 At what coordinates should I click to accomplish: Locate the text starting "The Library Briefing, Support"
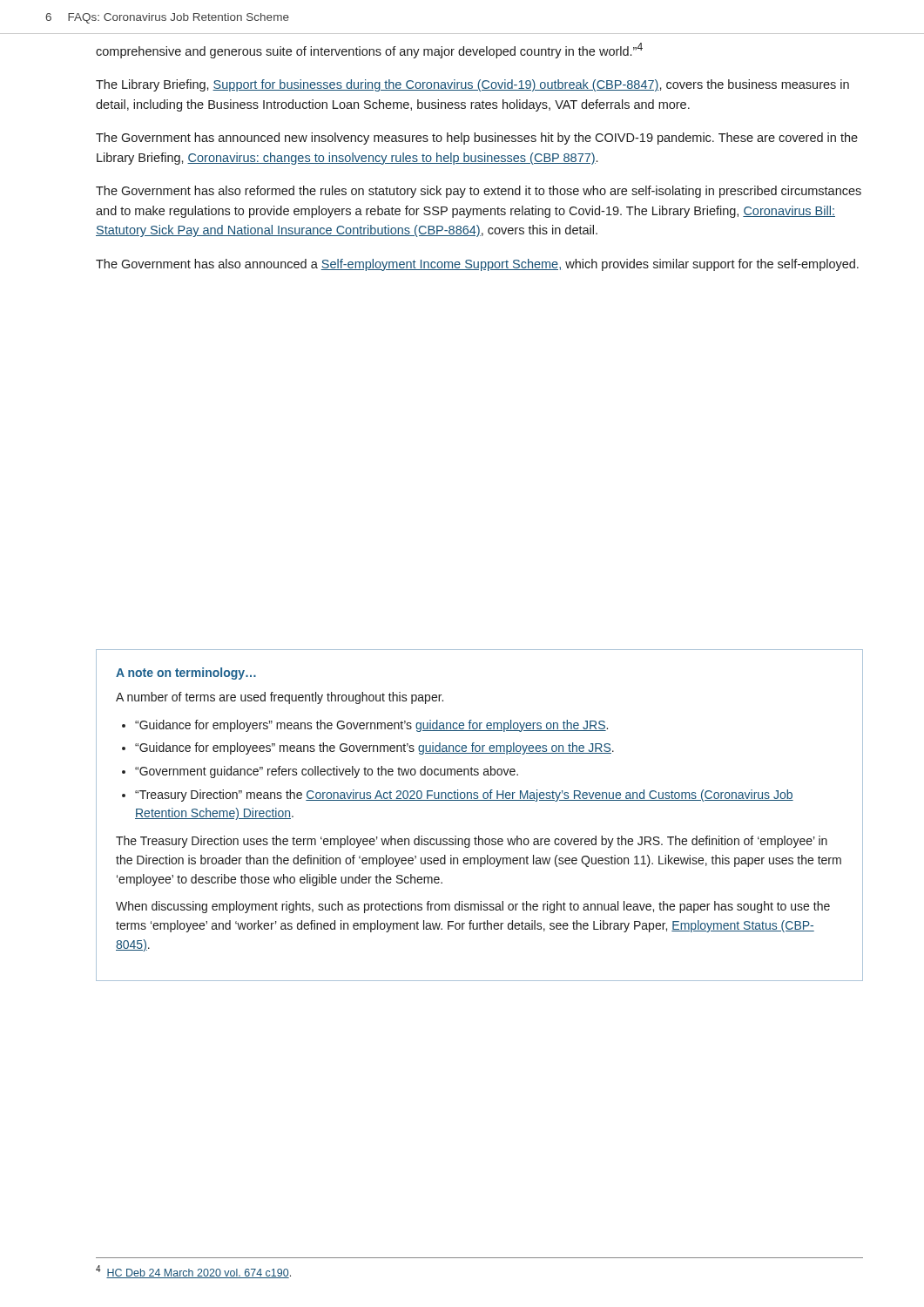473,95
